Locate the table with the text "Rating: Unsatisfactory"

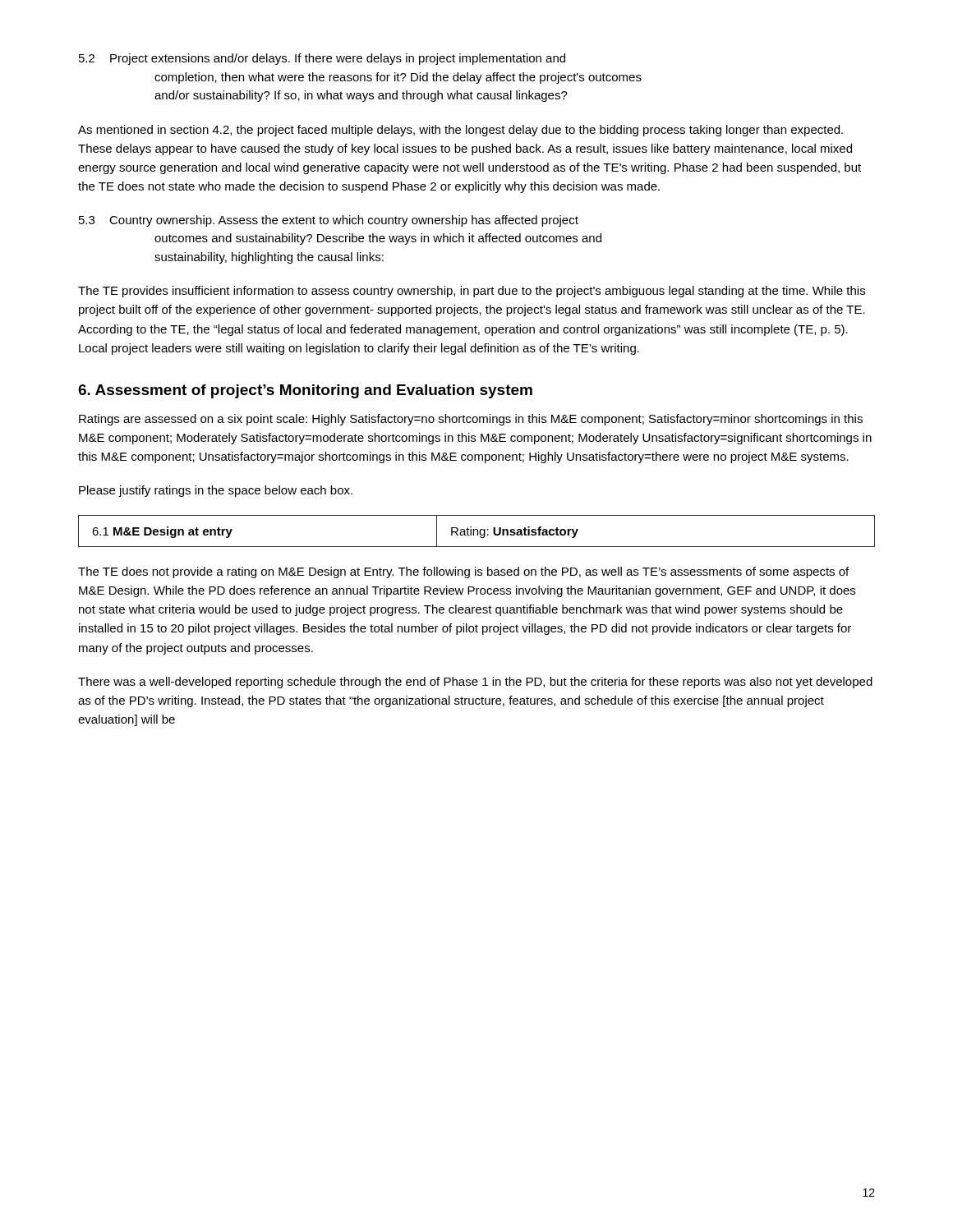click(476, 531)
